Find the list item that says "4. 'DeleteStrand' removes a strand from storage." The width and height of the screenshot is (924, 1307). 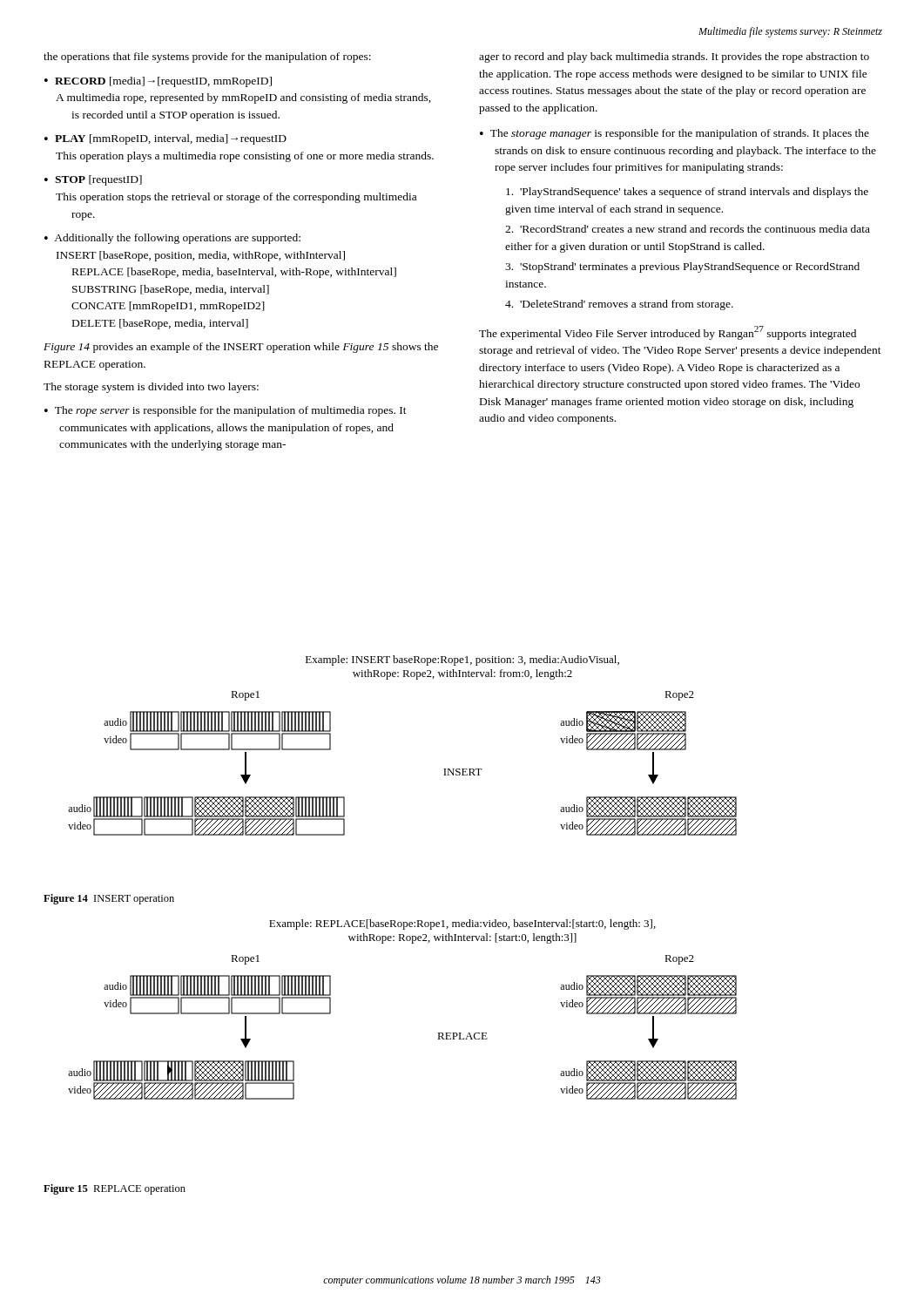(x=619, y=304)
